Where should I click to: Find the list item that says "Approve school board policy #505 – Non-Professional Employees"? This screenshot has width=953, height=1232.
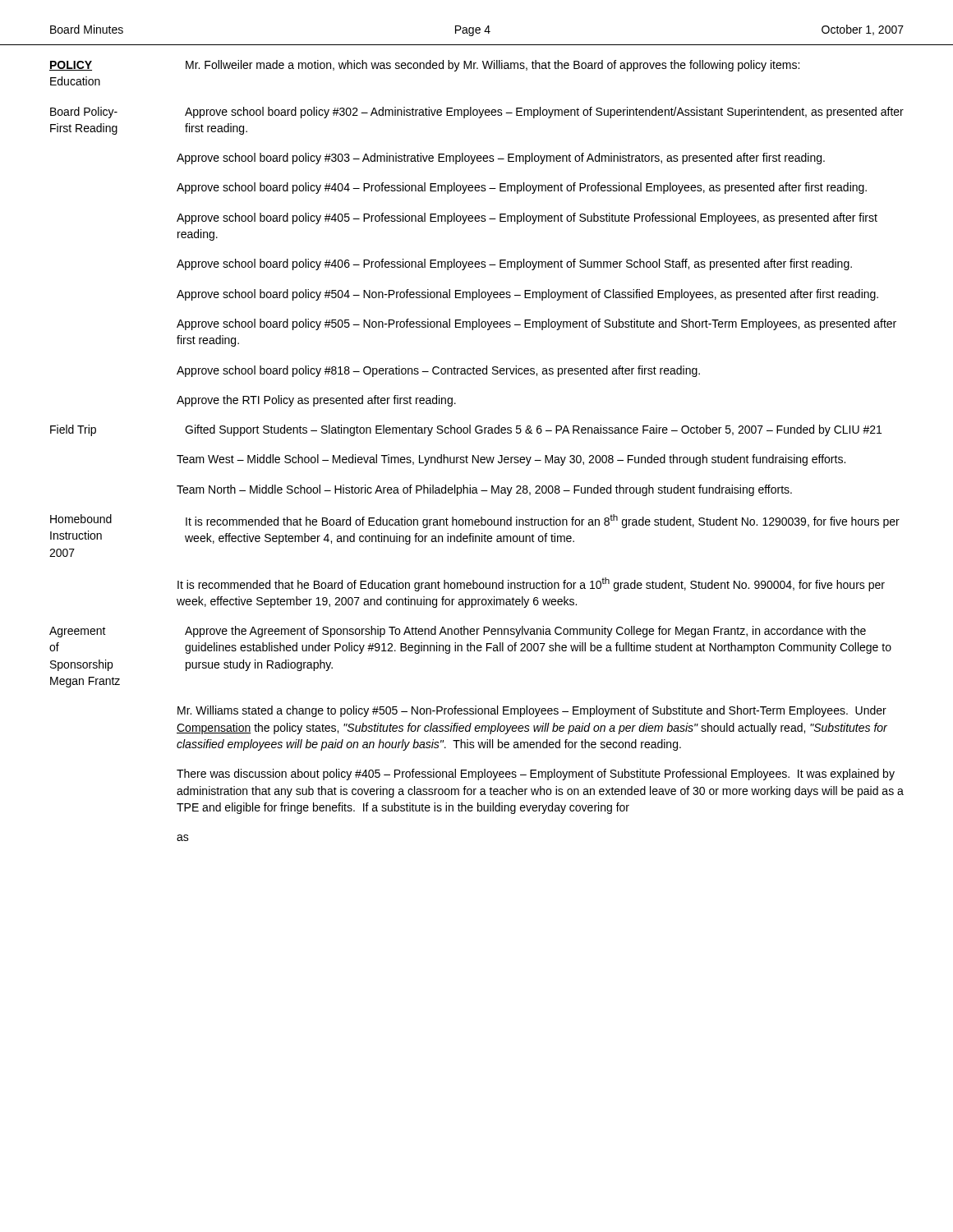tap(537, 332)
